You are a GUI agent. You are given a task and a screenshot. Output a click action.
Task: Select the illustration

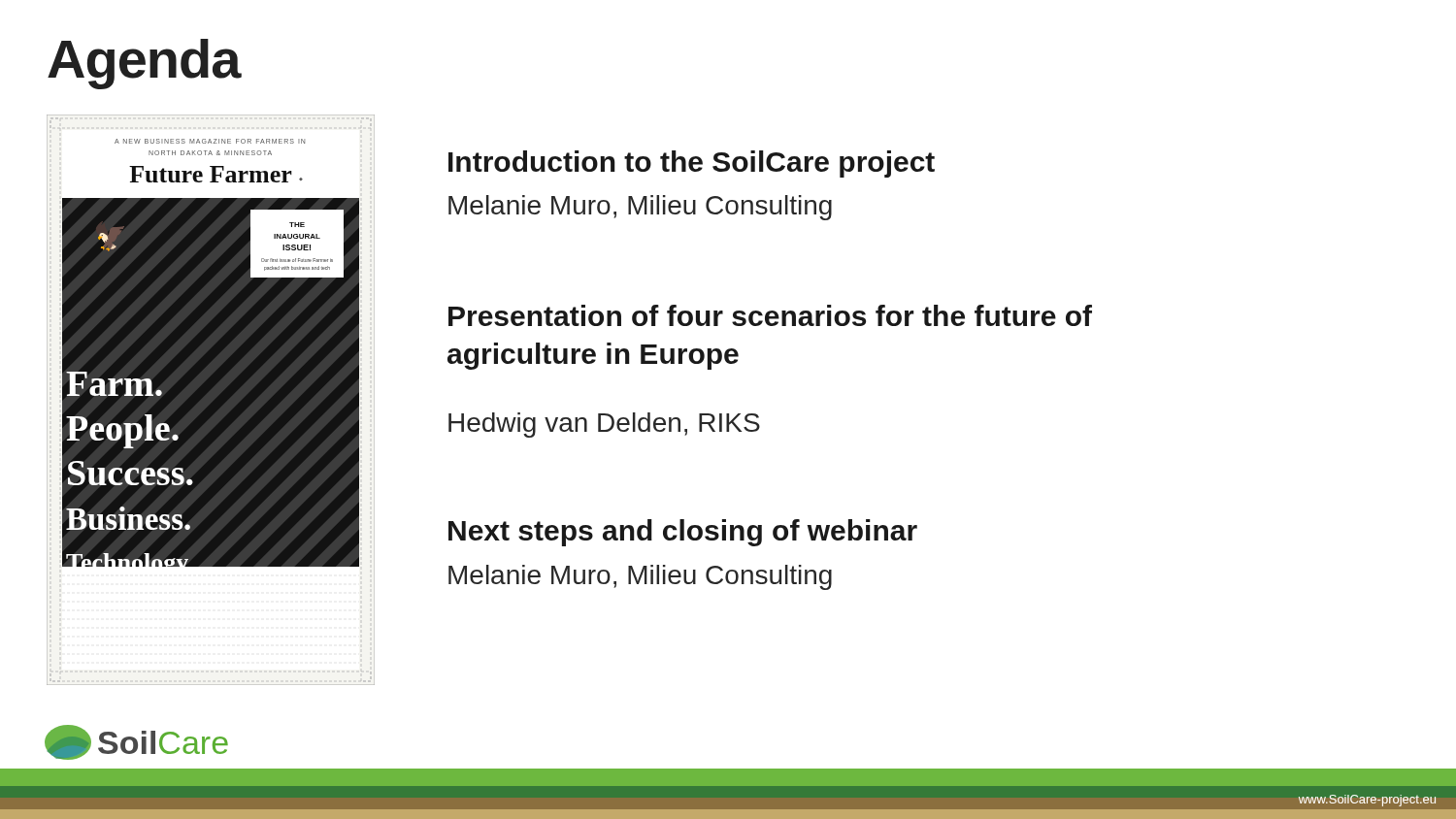[211, 400]
